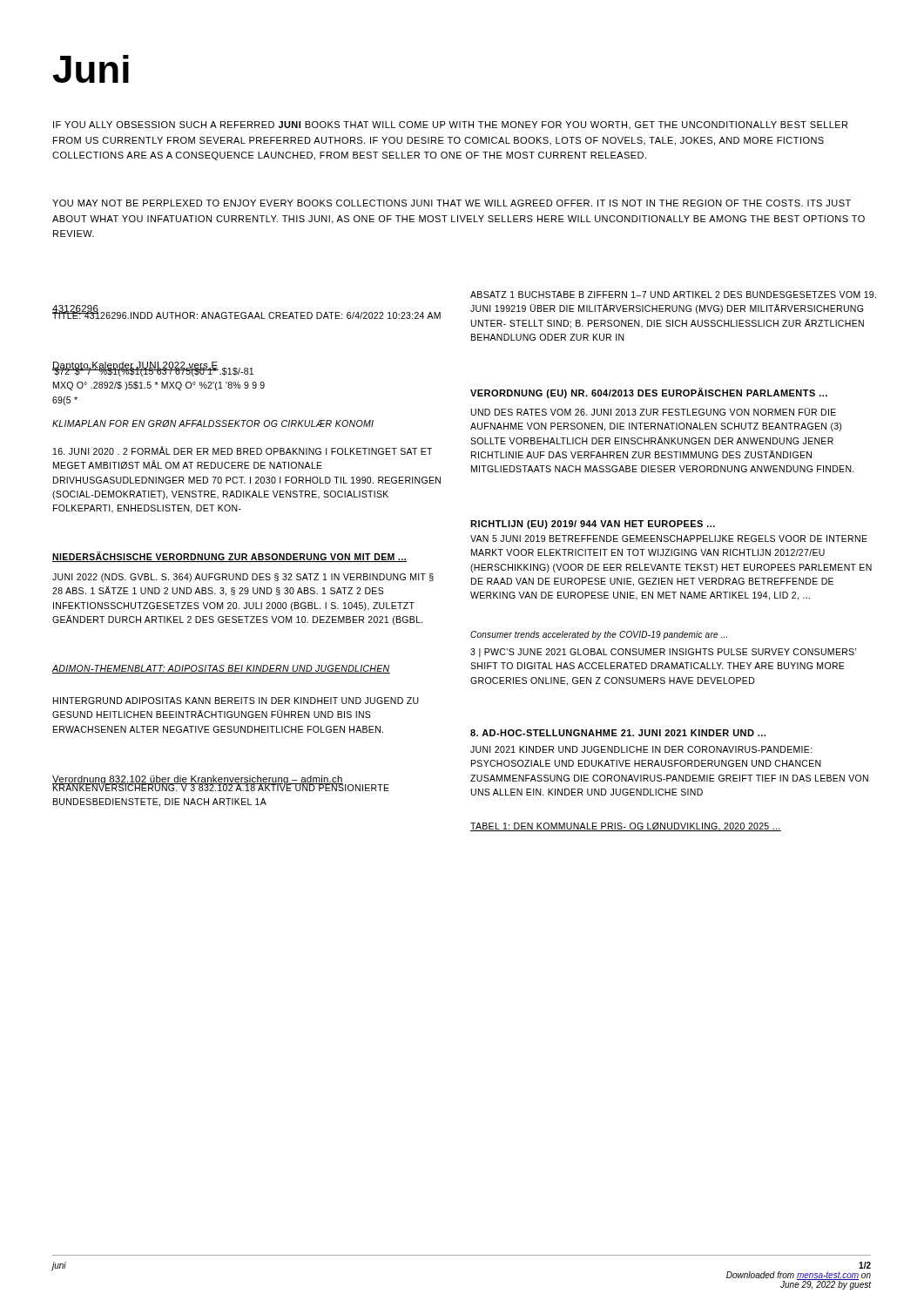Point to the section header beginning "Niedersächsische Verordnung zur Absonderung von"
Screen dimensions: 1307x924
230,557
